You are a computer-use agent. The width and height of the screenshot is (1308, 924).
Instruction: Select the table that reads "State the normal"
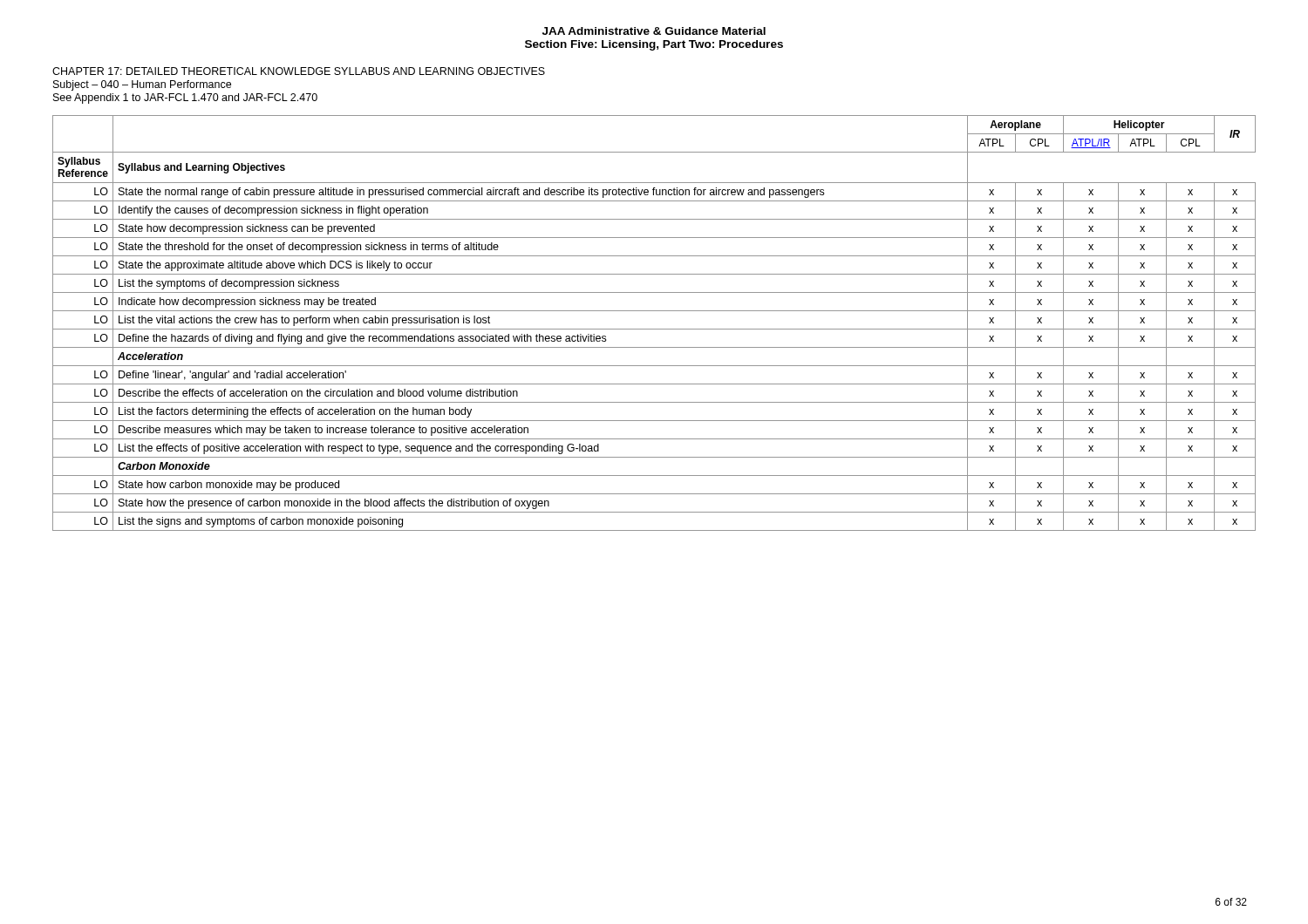click(x=654, y=319)
